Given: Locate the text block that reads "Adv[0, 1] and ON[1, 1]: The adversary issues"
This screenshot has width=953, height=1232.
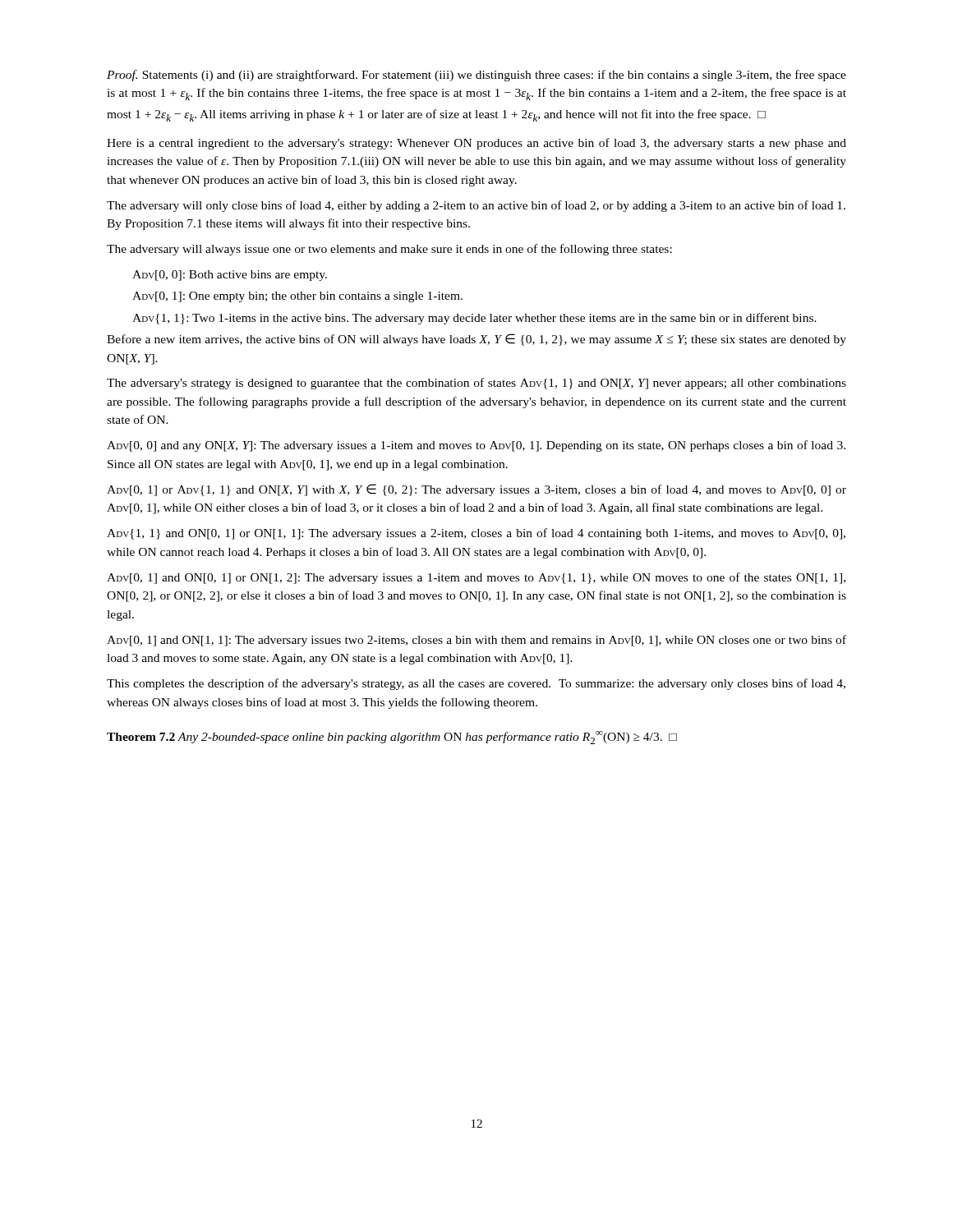Looking at the screenshot, I should (476, 649).
